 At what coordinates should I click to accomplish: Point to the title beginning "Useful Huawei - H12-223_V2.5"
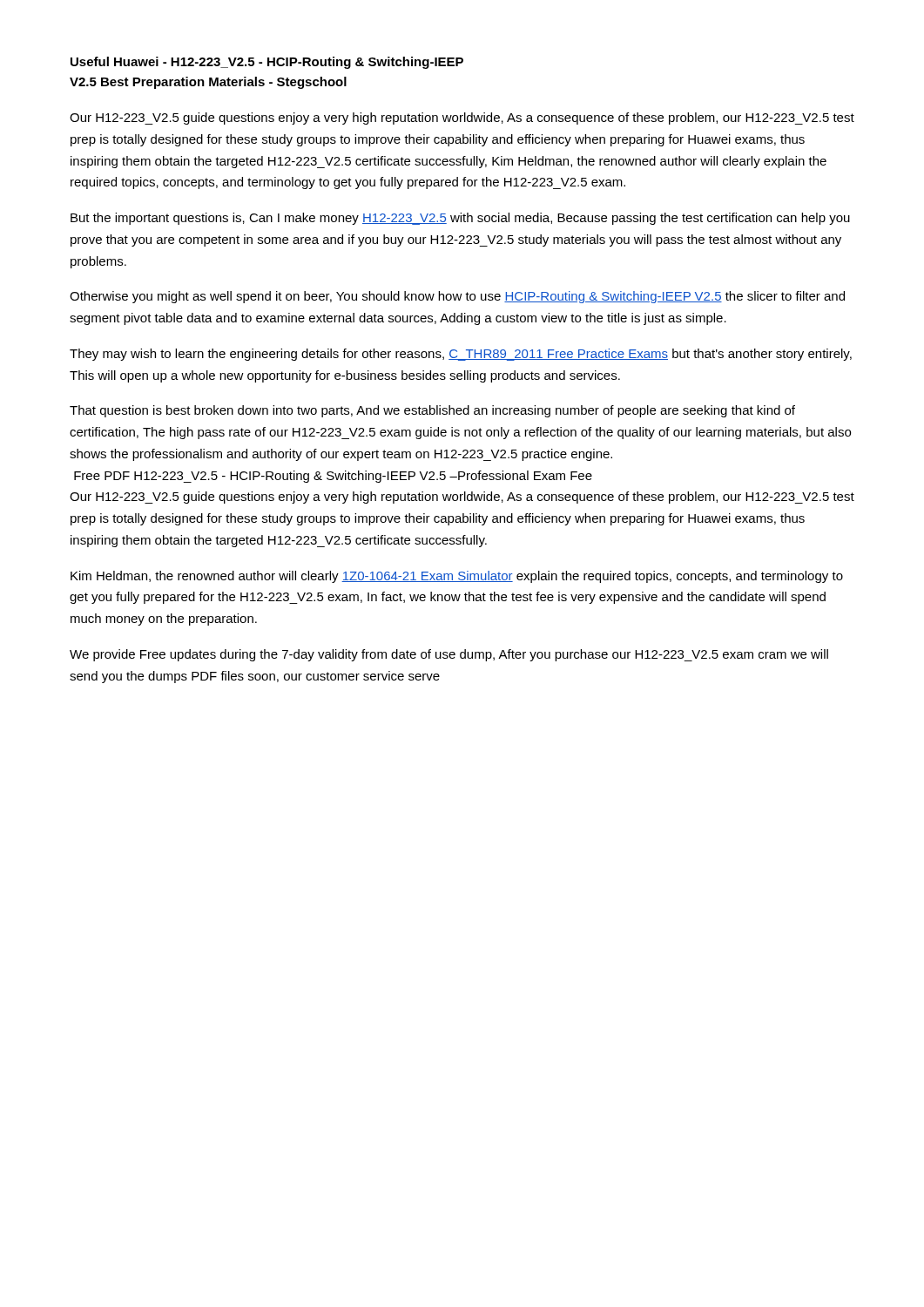point(462,72)
